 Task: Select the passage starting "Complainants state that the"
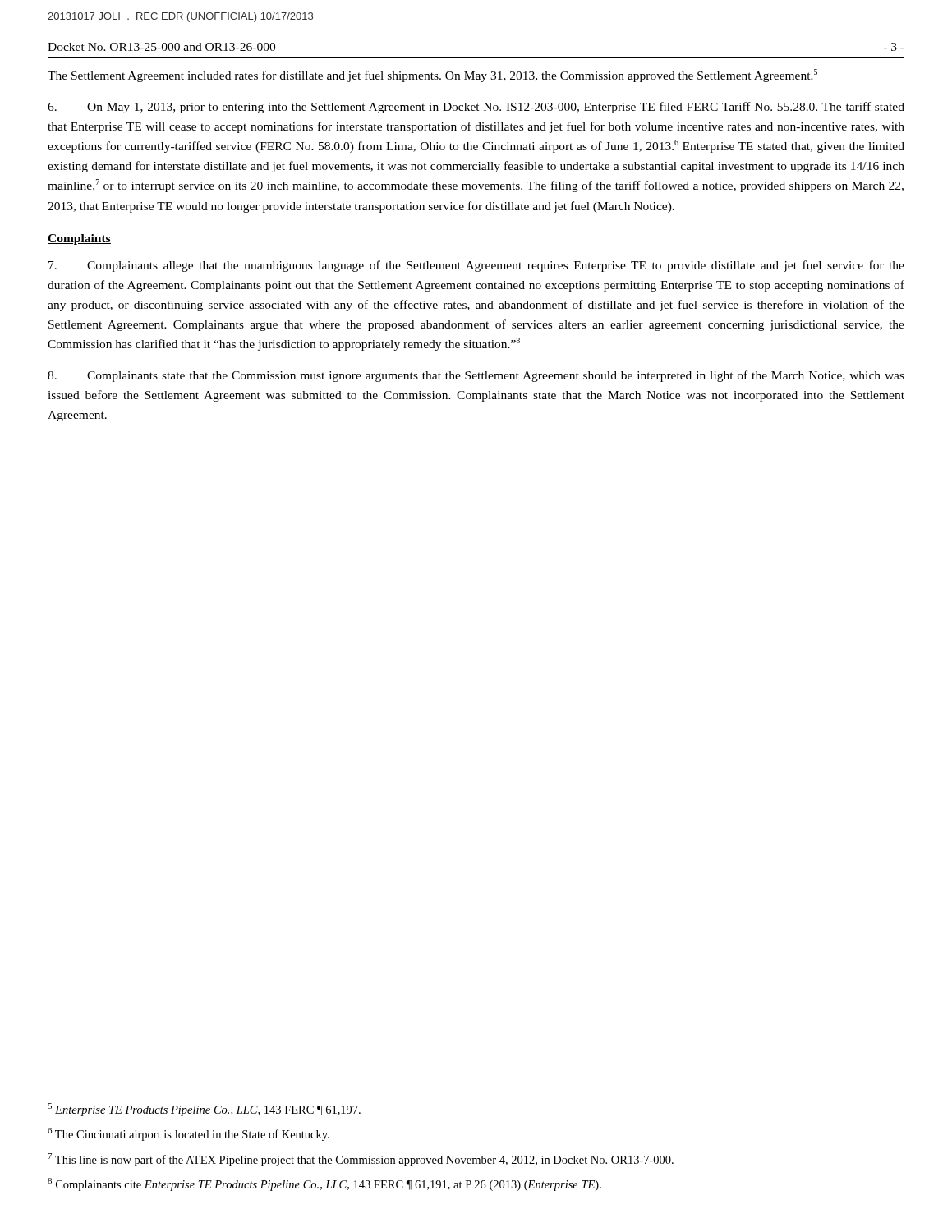pos(476,395)
